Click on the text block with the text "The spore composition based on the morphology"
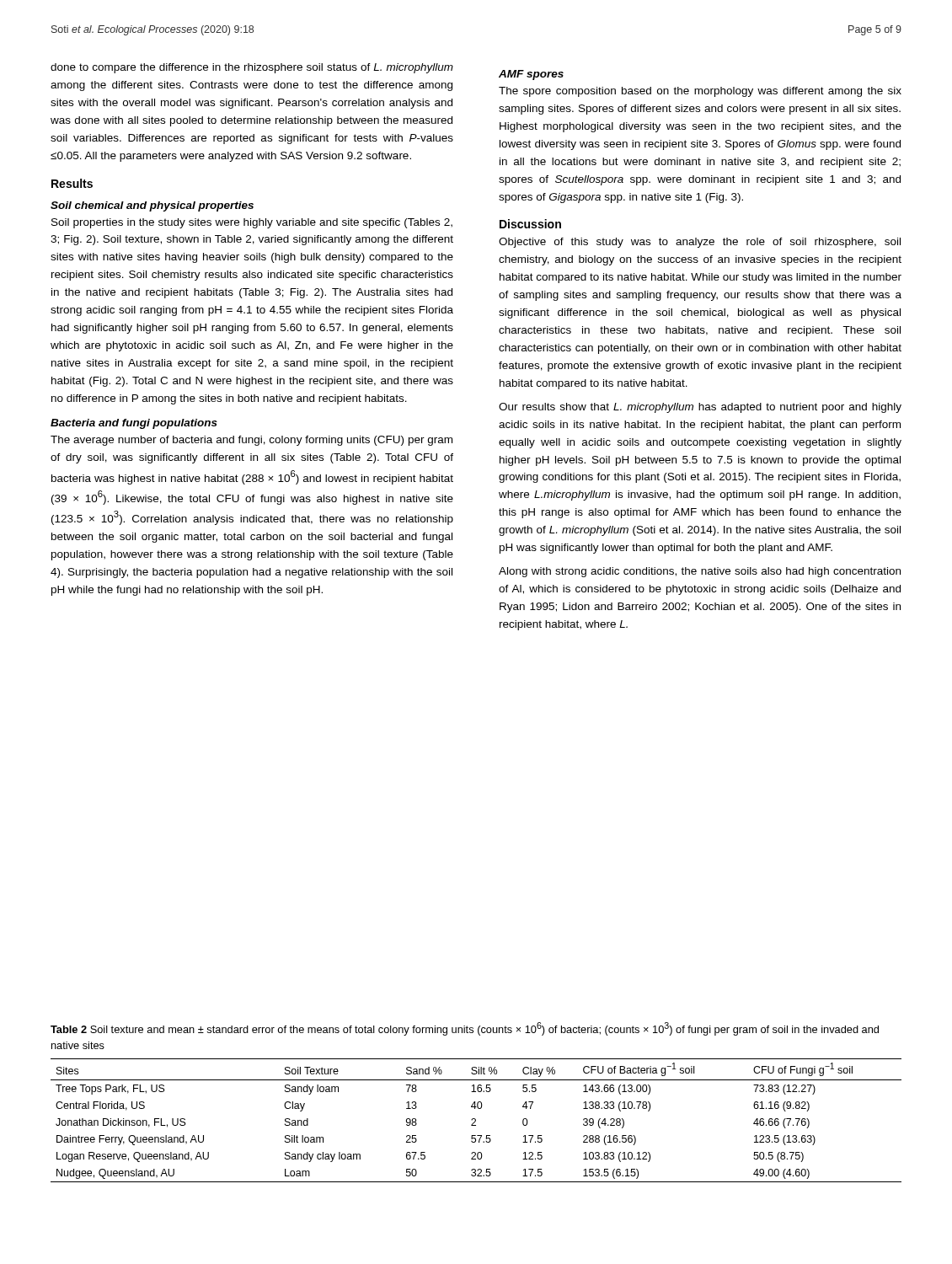 [700, 144]
